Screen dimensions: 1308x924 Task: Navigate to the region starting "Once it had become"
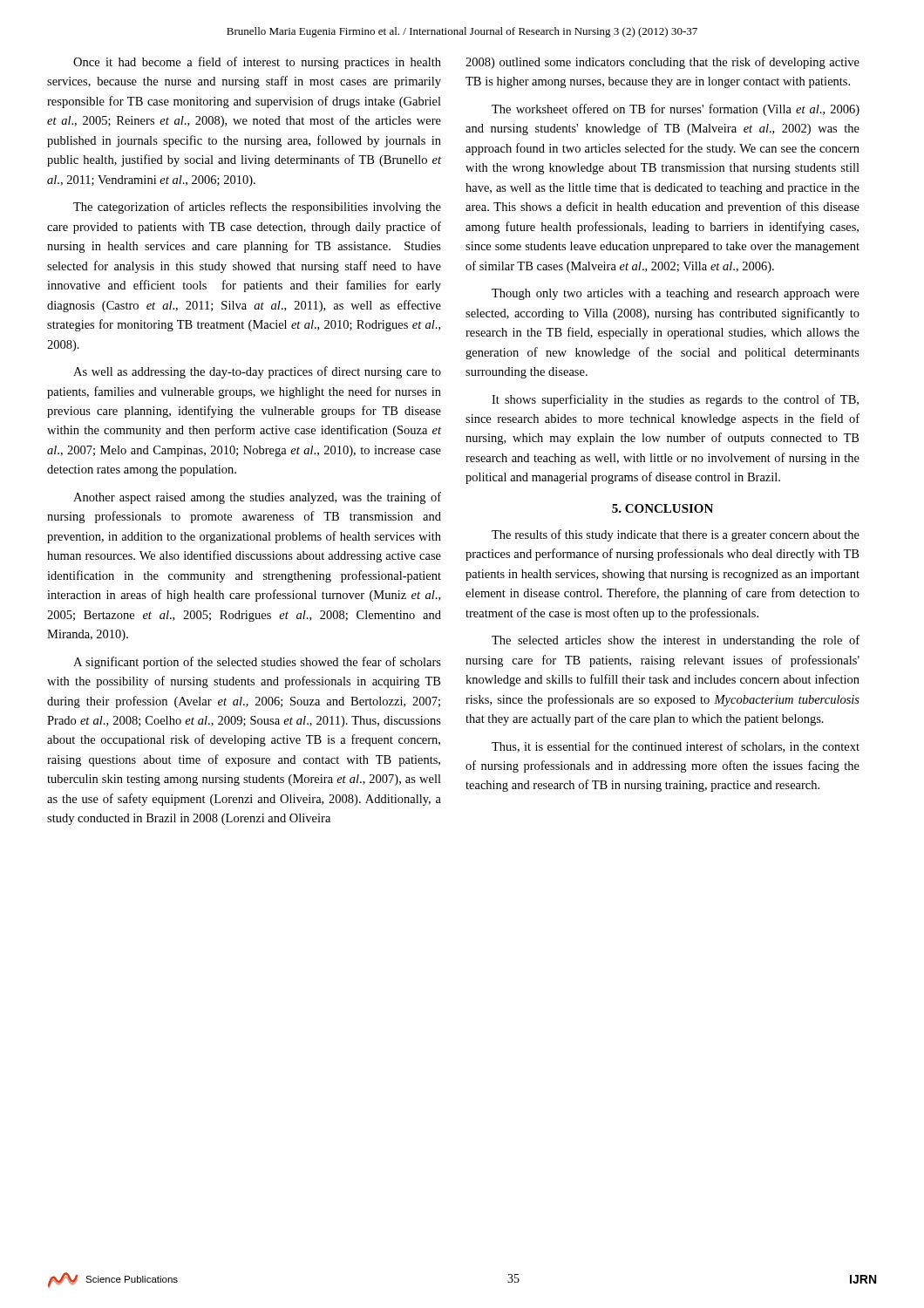coord(244,121)
